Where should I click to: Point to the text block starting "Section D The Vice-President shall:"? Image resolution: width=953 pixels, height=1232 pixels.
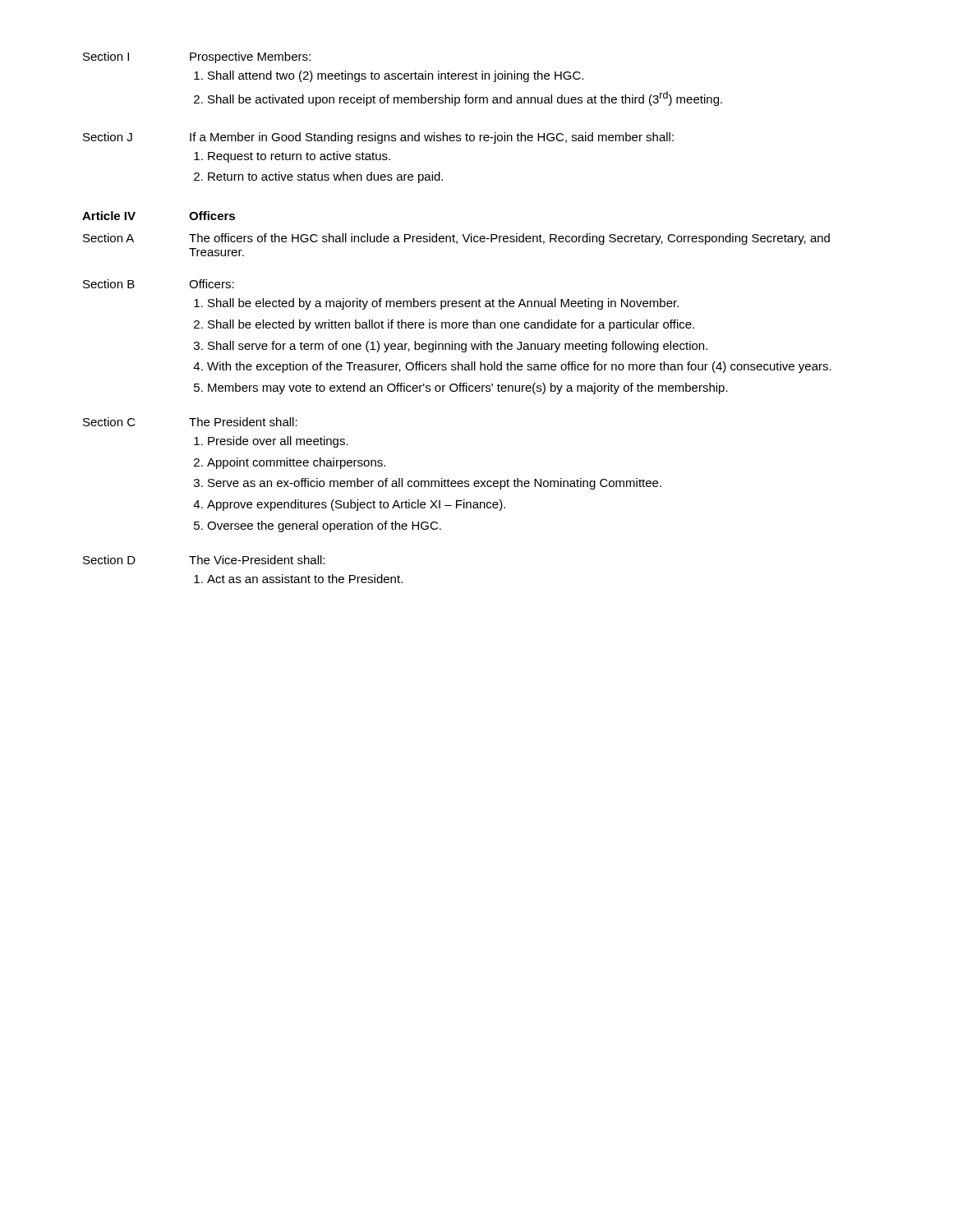point(204,560)
